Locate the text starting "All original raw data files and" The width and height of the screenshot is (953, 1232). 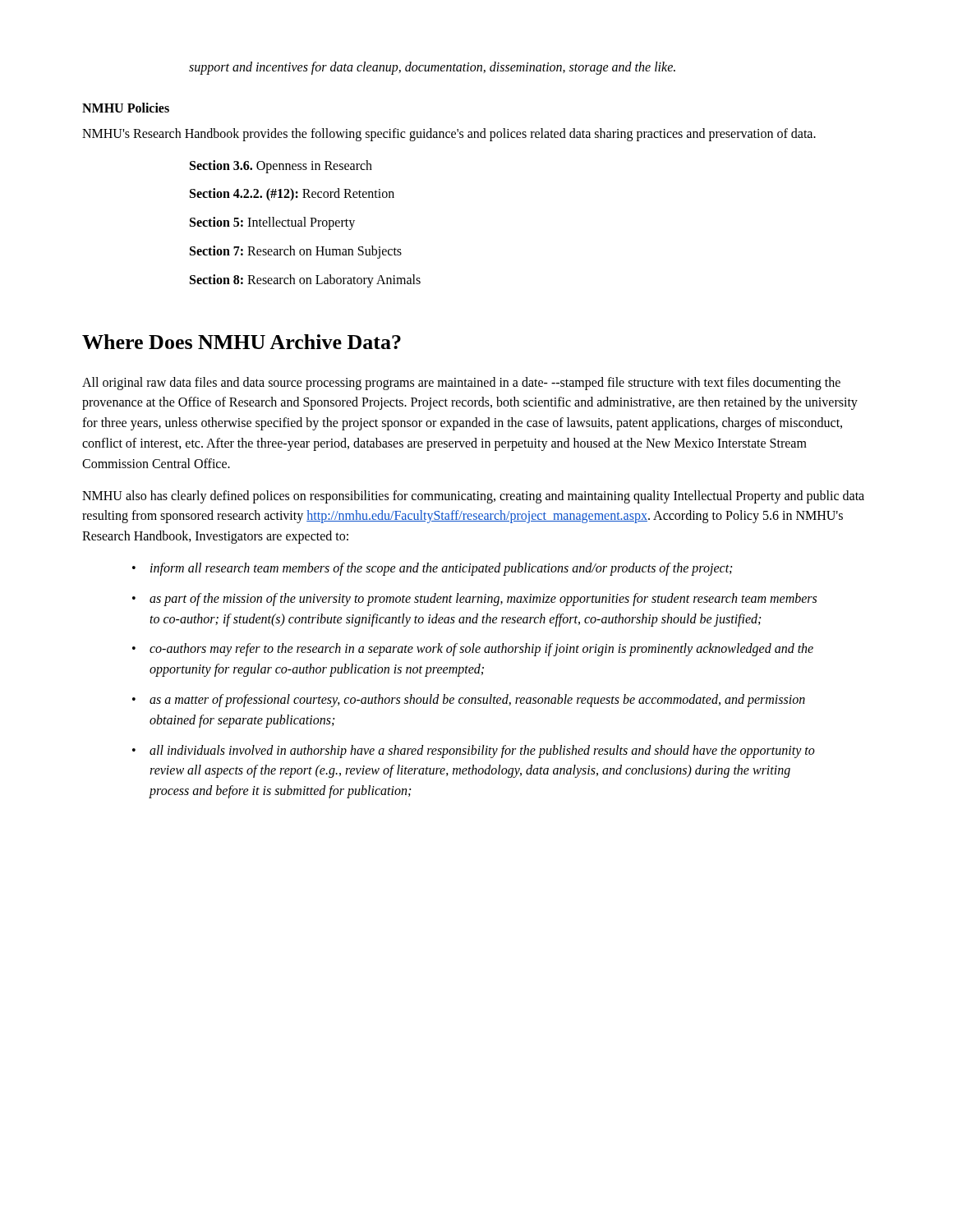click(470, 423)
